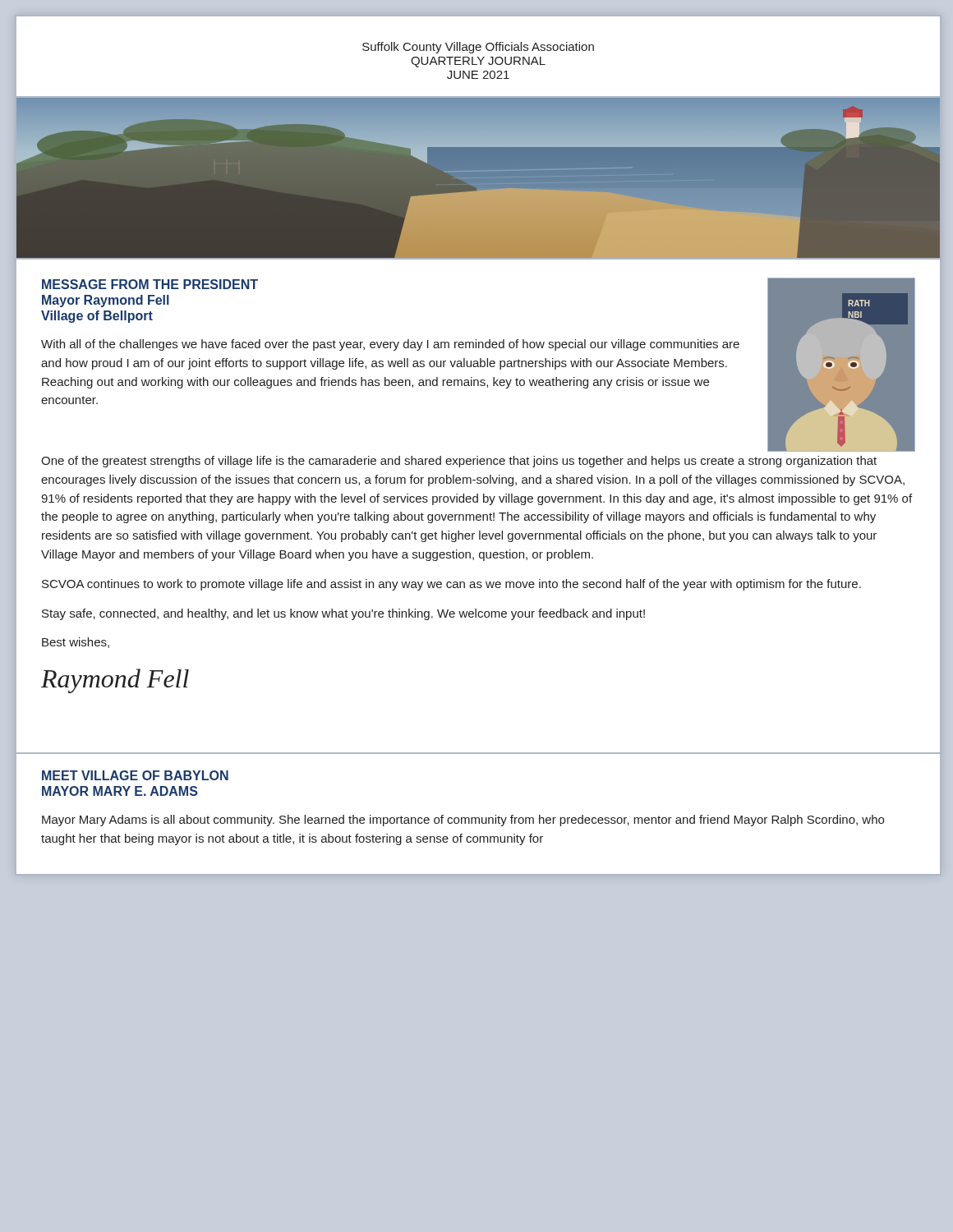Viewport: 953px width, 1232px height.
Task: Find the text block starting "Best wishes,"
Action: 76,643
